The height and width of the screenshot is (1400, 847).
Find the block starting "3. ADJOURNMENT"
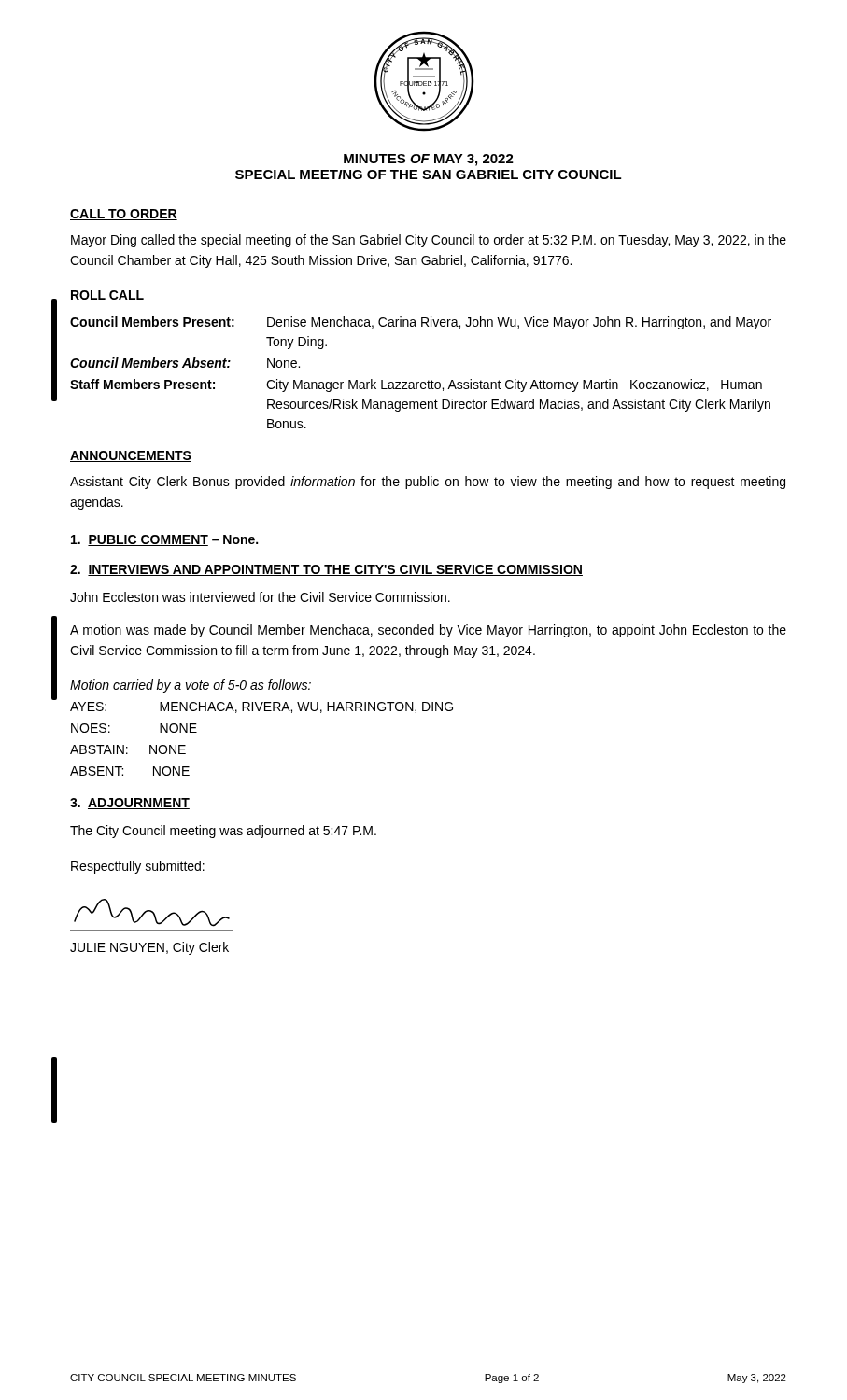pyautogui.click(x=130, y=803)
